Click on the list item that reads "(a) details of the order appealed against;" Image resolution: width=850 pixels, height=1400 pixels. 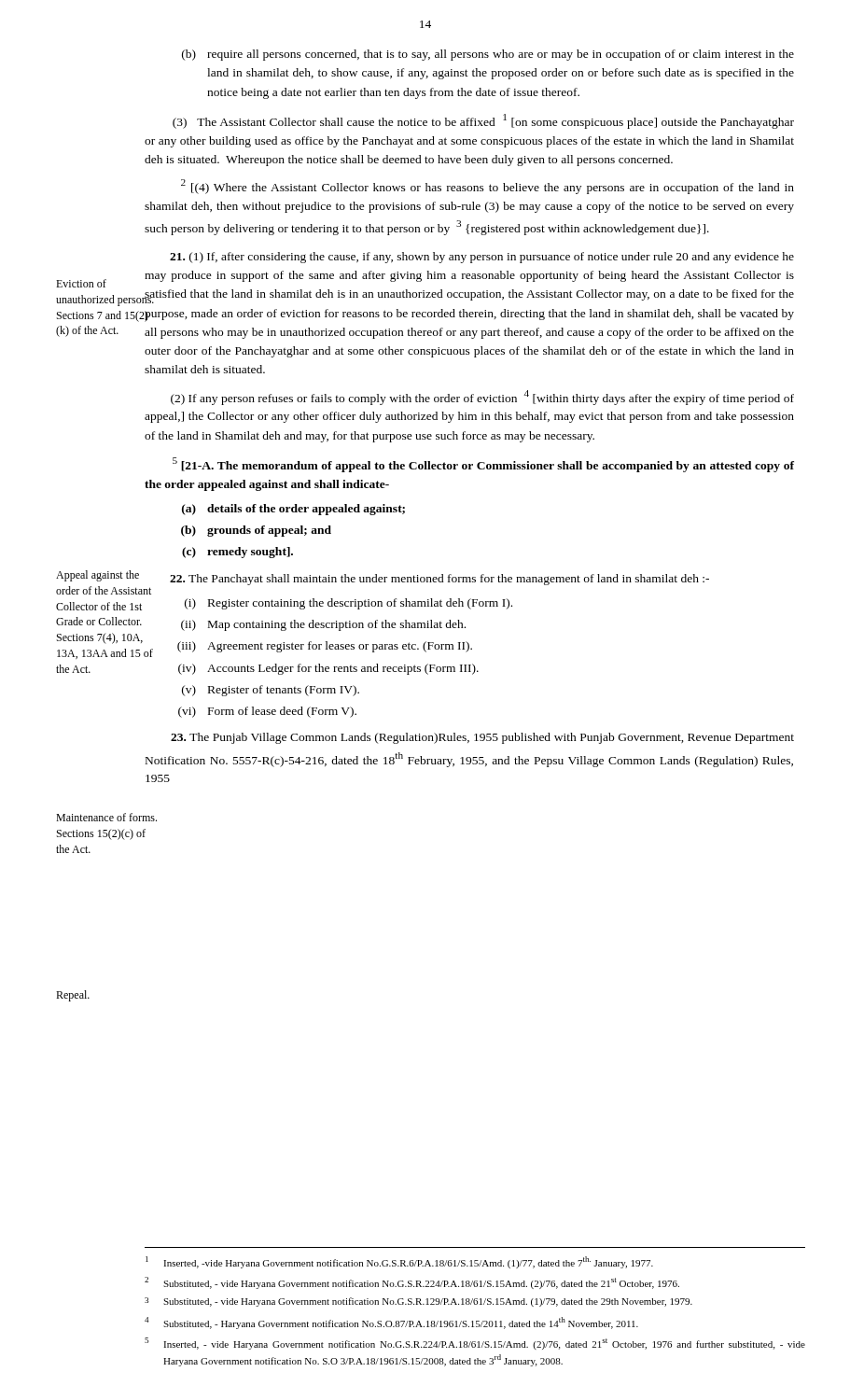click(x=293, y=510)
